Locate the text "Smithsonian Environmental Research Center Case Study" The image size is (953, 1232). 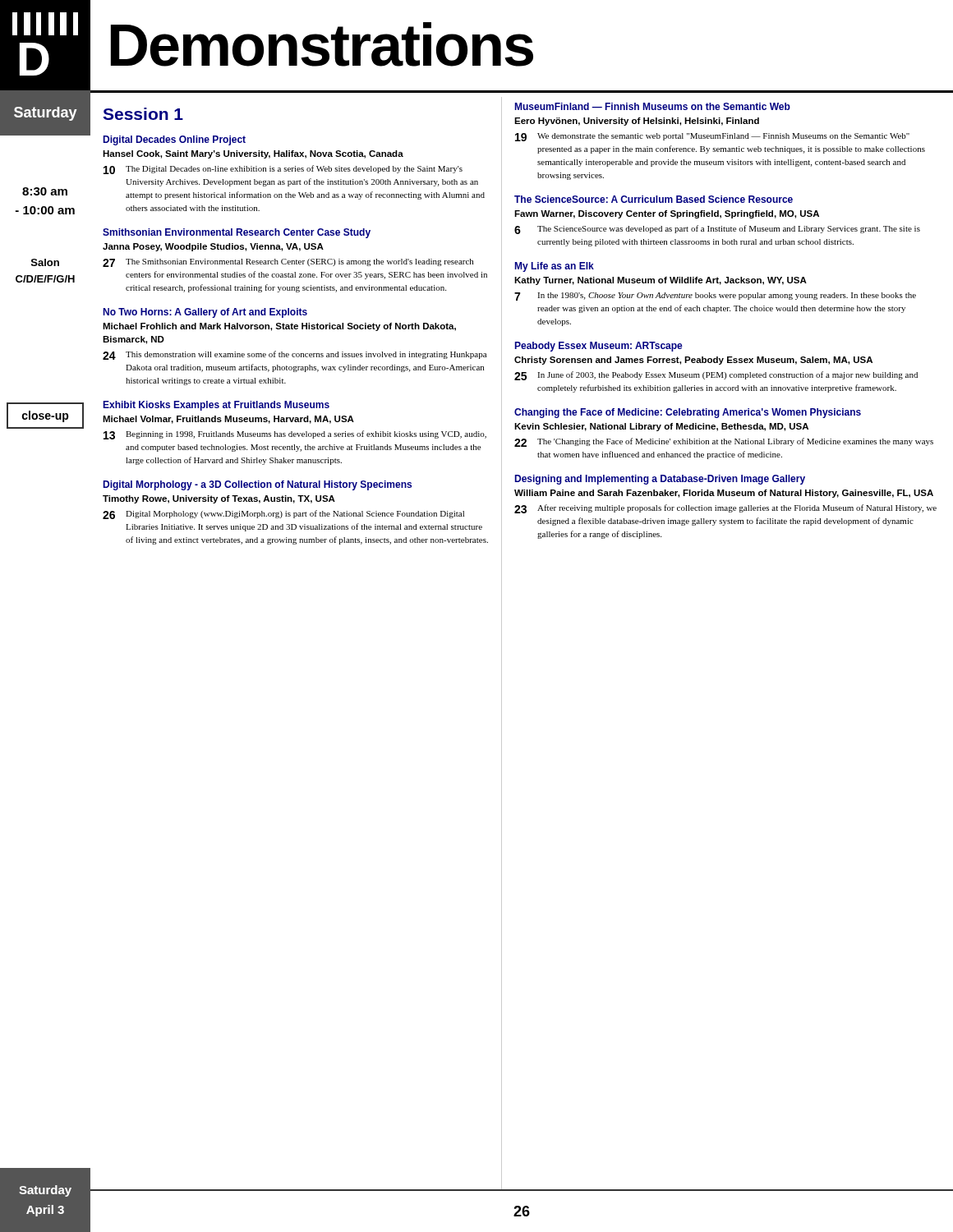click(x=237, y=232)
